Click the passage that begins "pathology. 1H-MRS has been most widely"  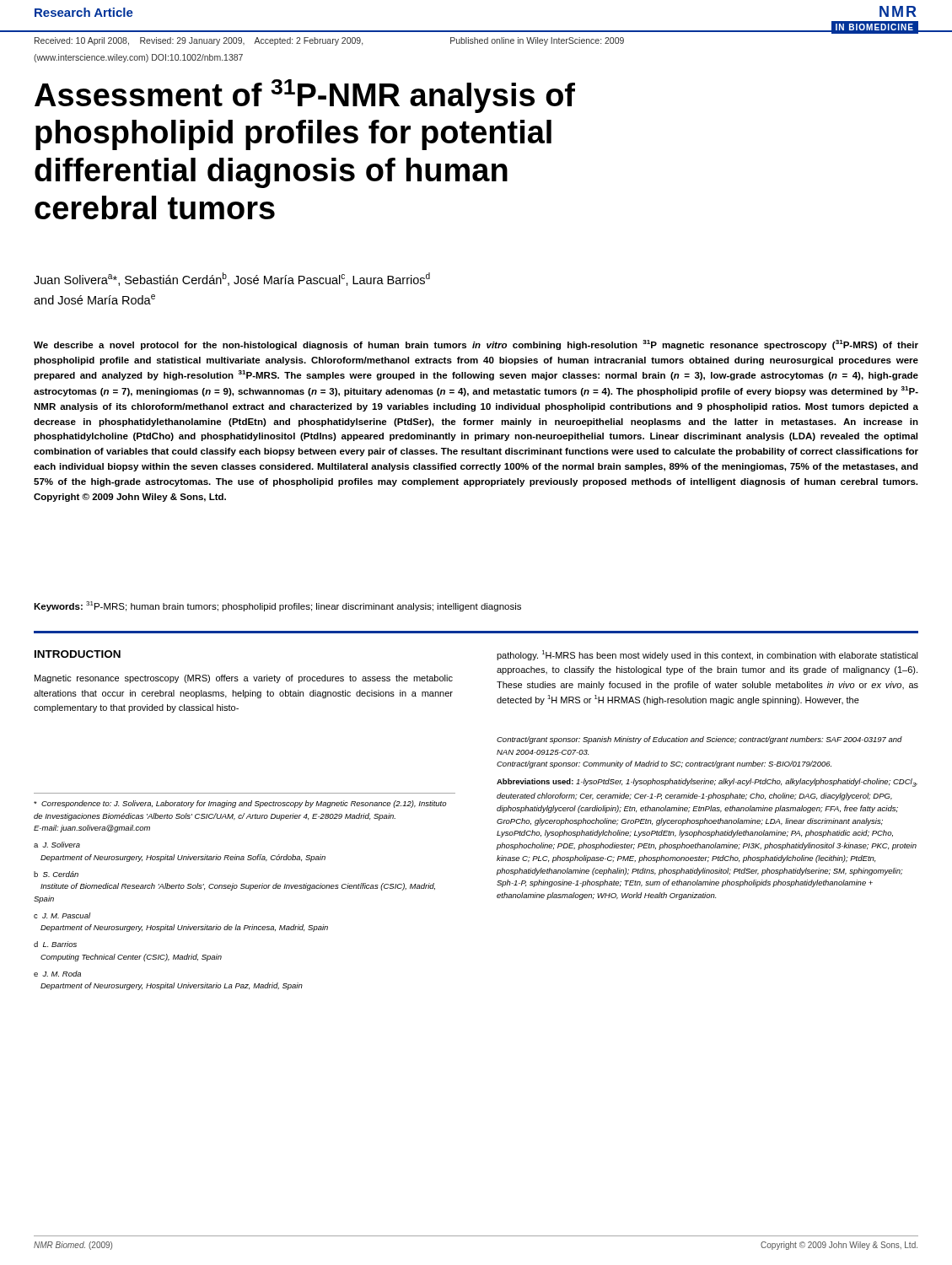707,677
